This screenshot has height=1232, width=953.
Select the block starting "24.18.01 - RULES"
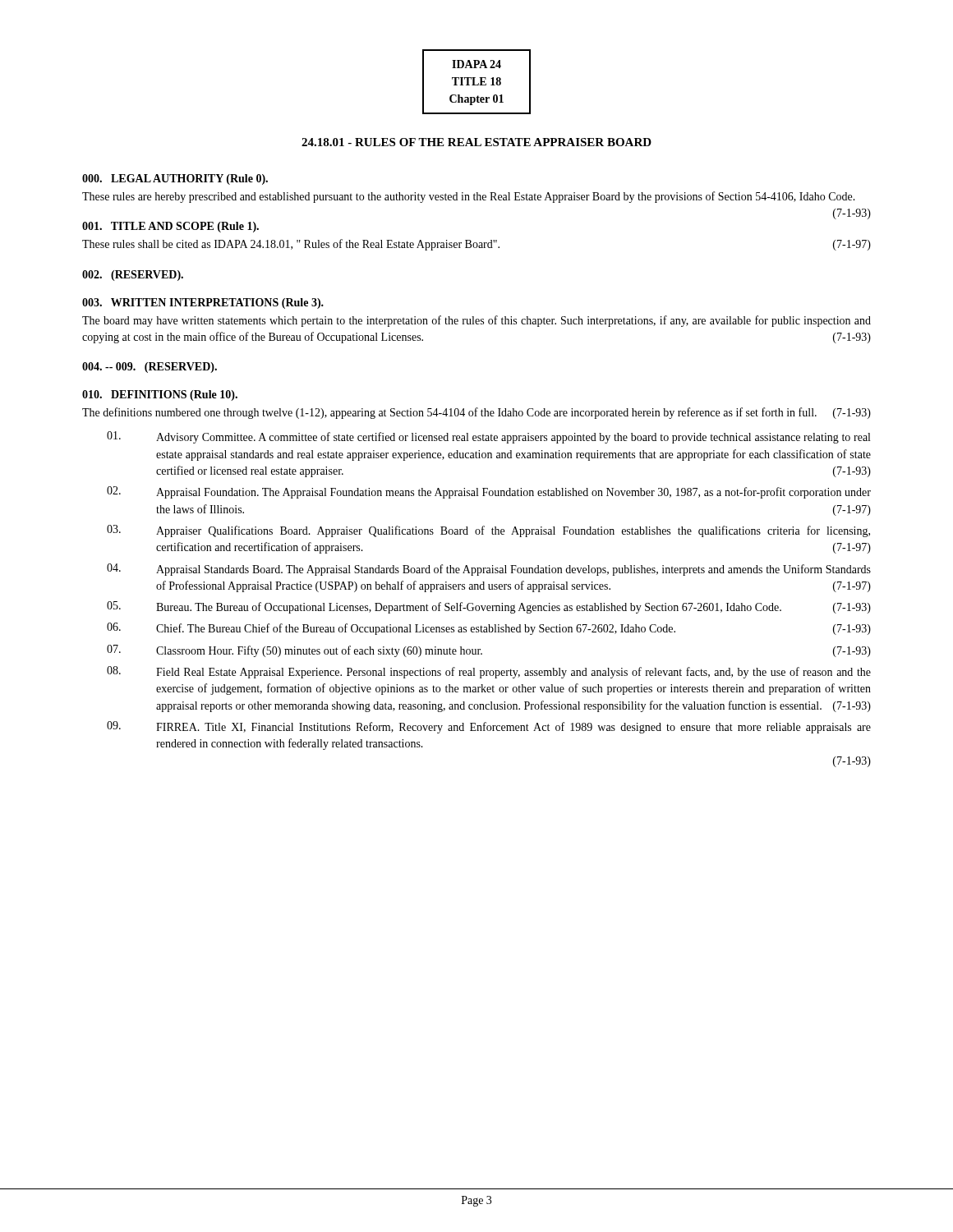pyautogui.click(x=476, y=142)
